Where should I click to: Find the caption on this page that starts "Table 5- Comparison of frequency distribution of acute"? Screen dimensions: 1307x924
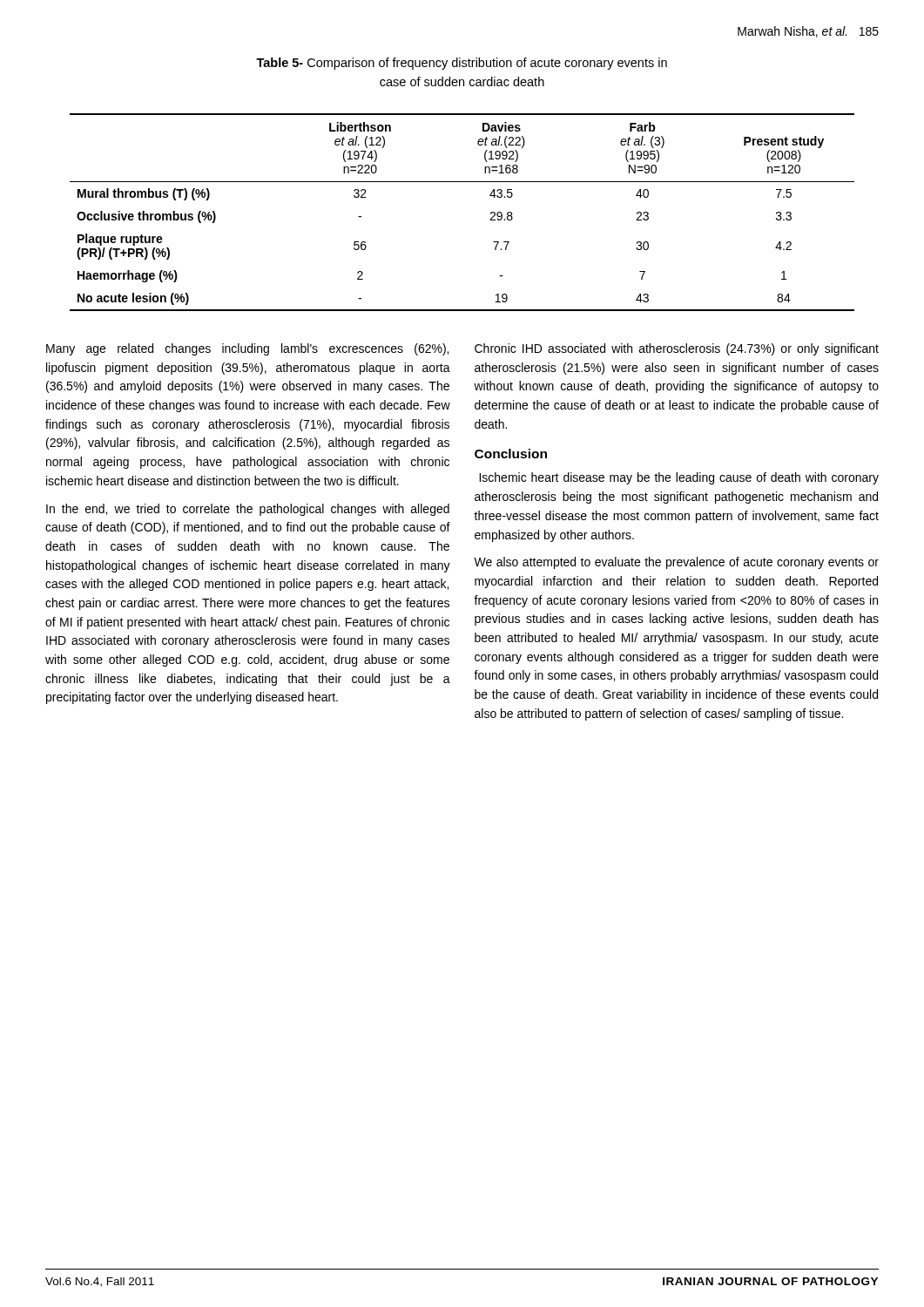462,72
